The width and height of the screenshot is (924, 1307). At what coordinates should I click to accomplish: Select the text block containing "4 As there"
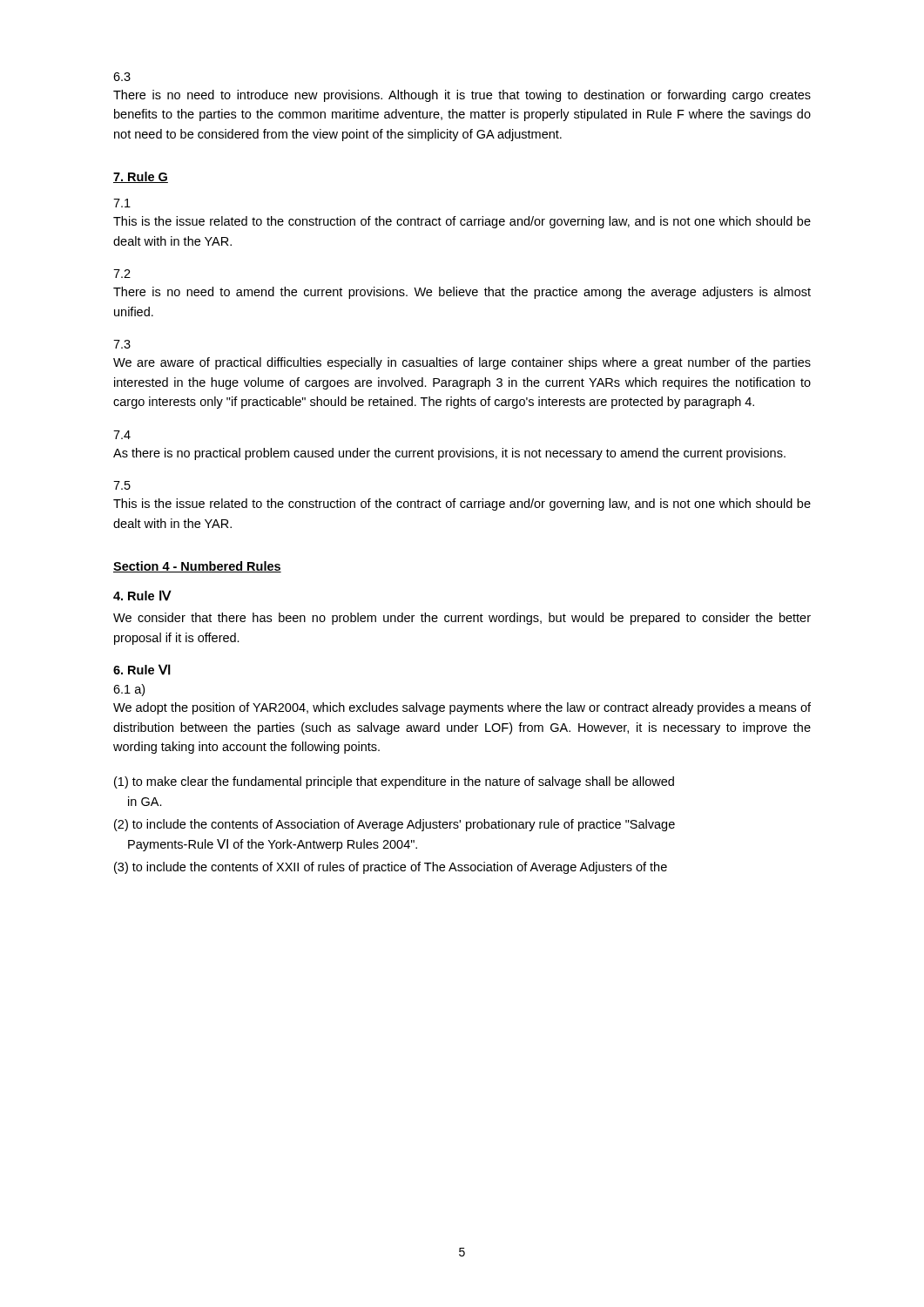[462, 445]
